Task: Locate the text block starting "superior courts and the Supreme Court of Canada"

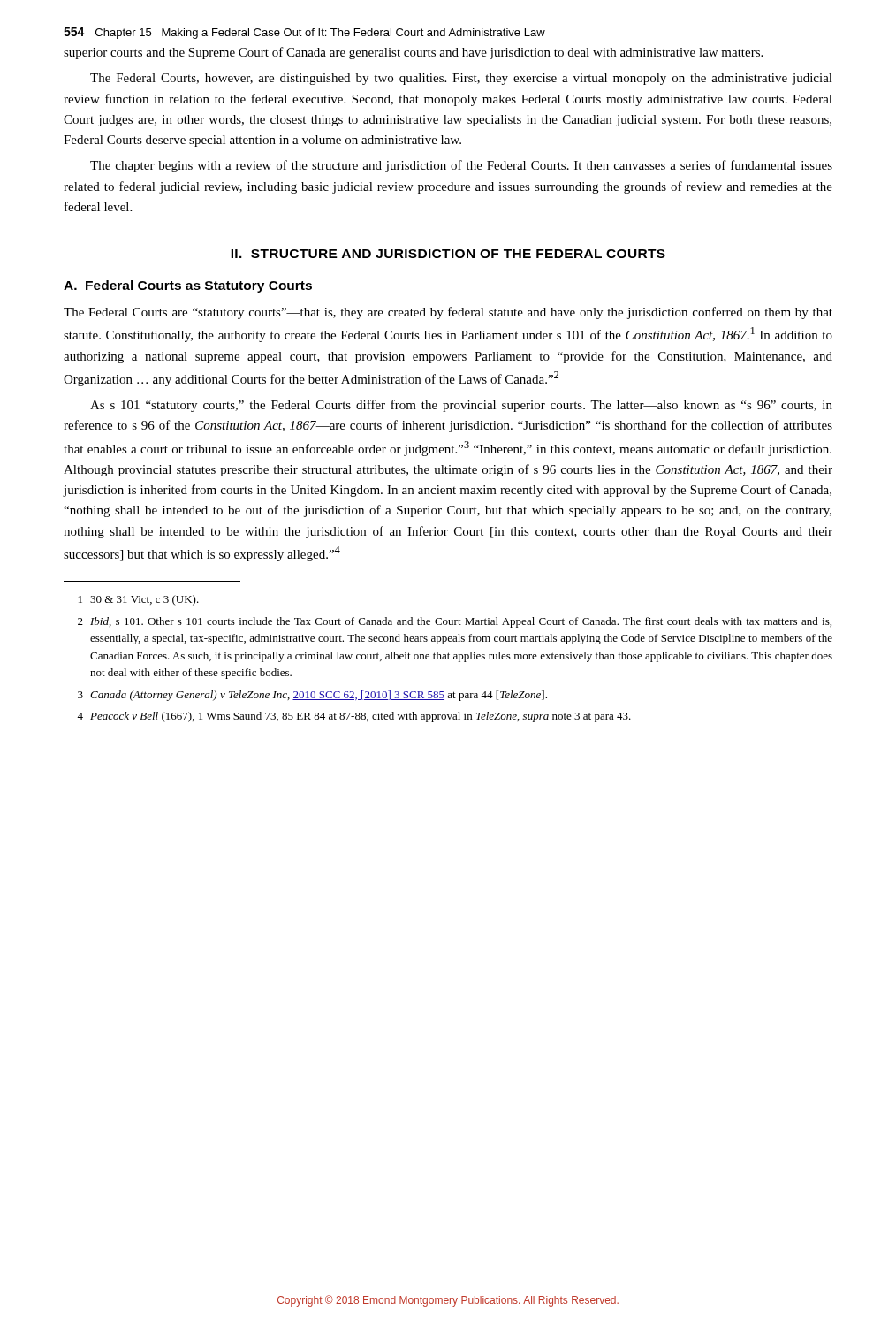Action: click(x=448, y=53)
